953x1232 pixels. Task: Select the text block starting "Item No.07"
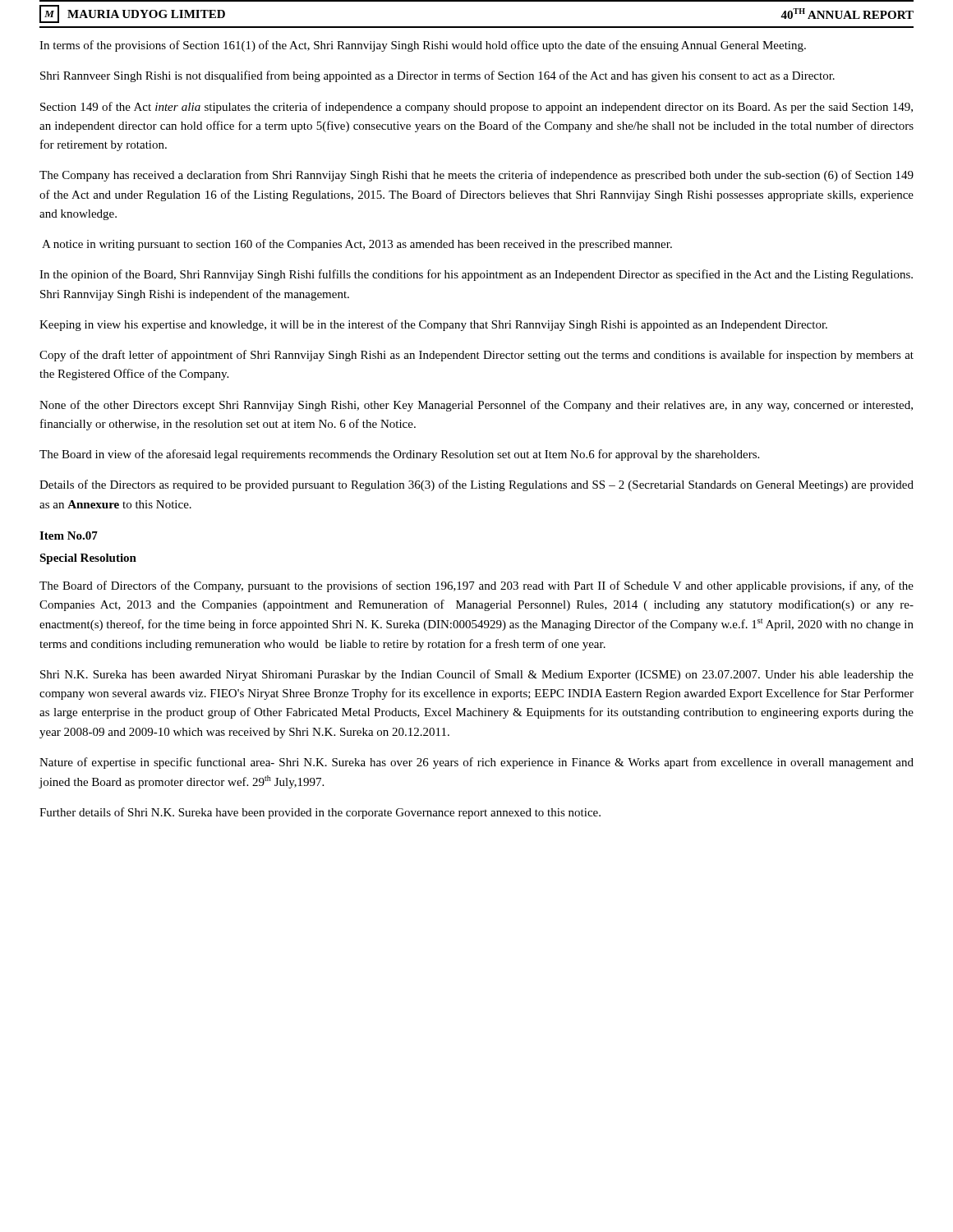coord(69,535)
